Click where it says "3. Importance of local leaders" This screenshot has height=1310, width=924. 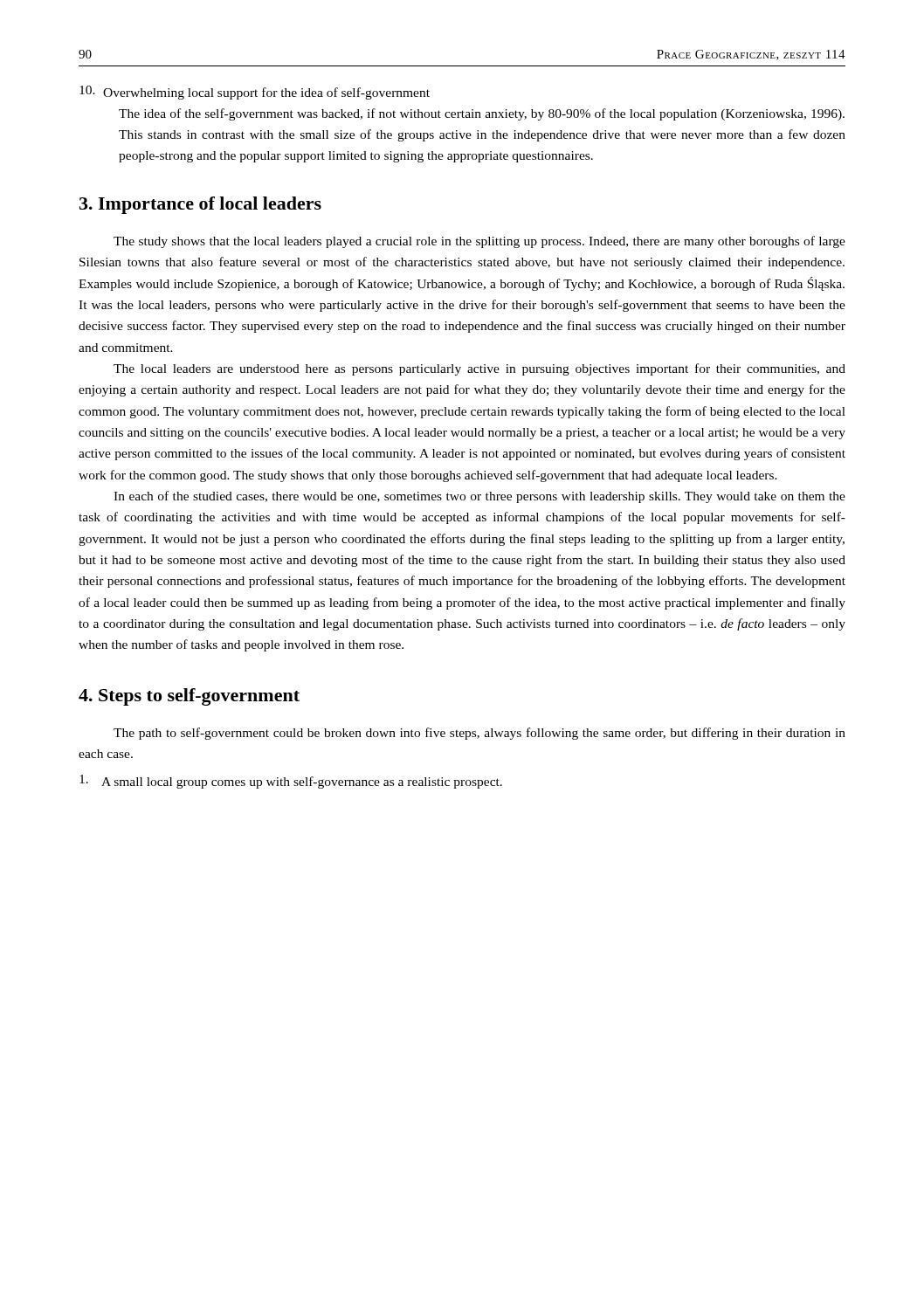[200, 203]
